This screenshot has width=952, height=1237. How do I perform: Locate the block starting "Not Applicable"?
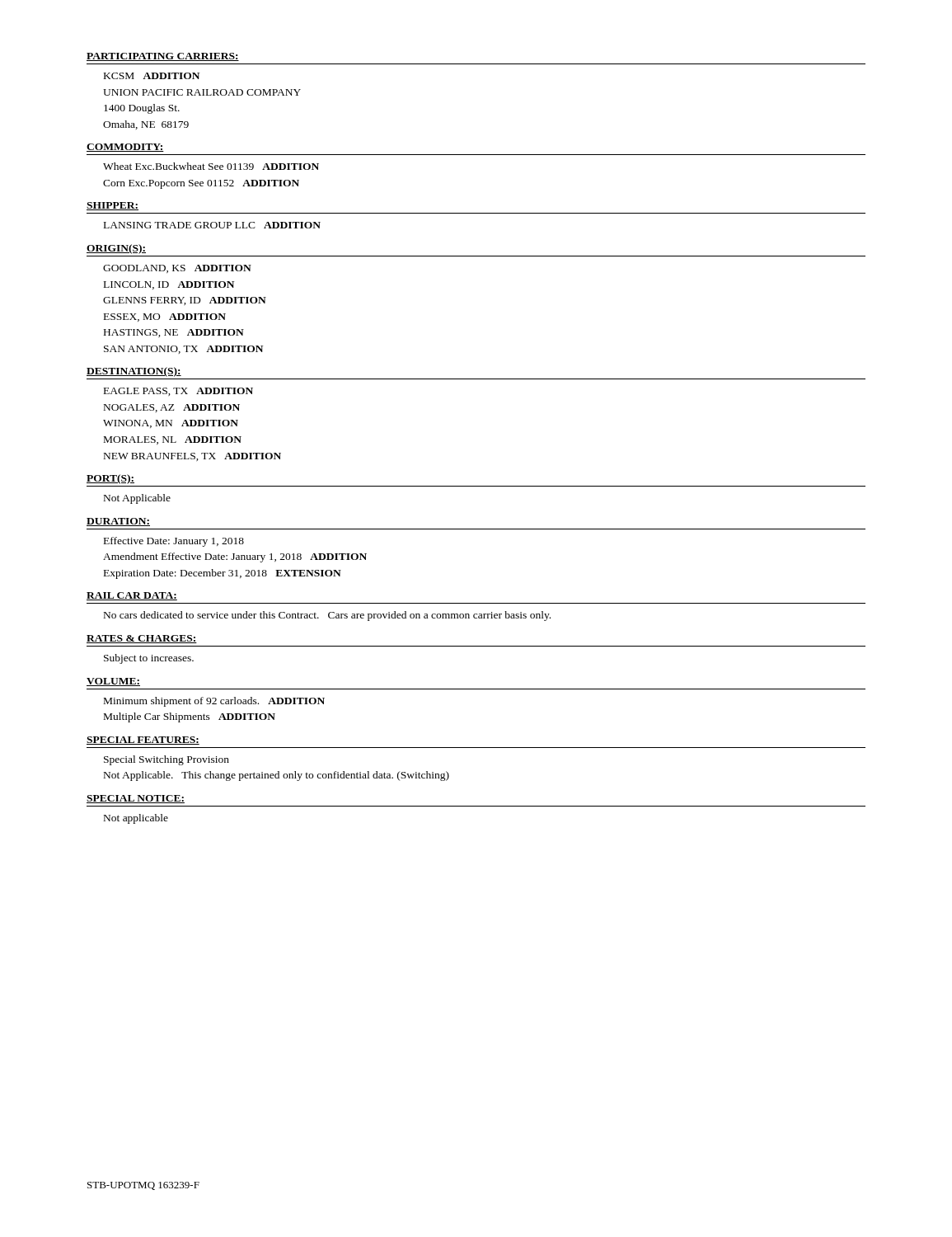[x=137, y=498]
